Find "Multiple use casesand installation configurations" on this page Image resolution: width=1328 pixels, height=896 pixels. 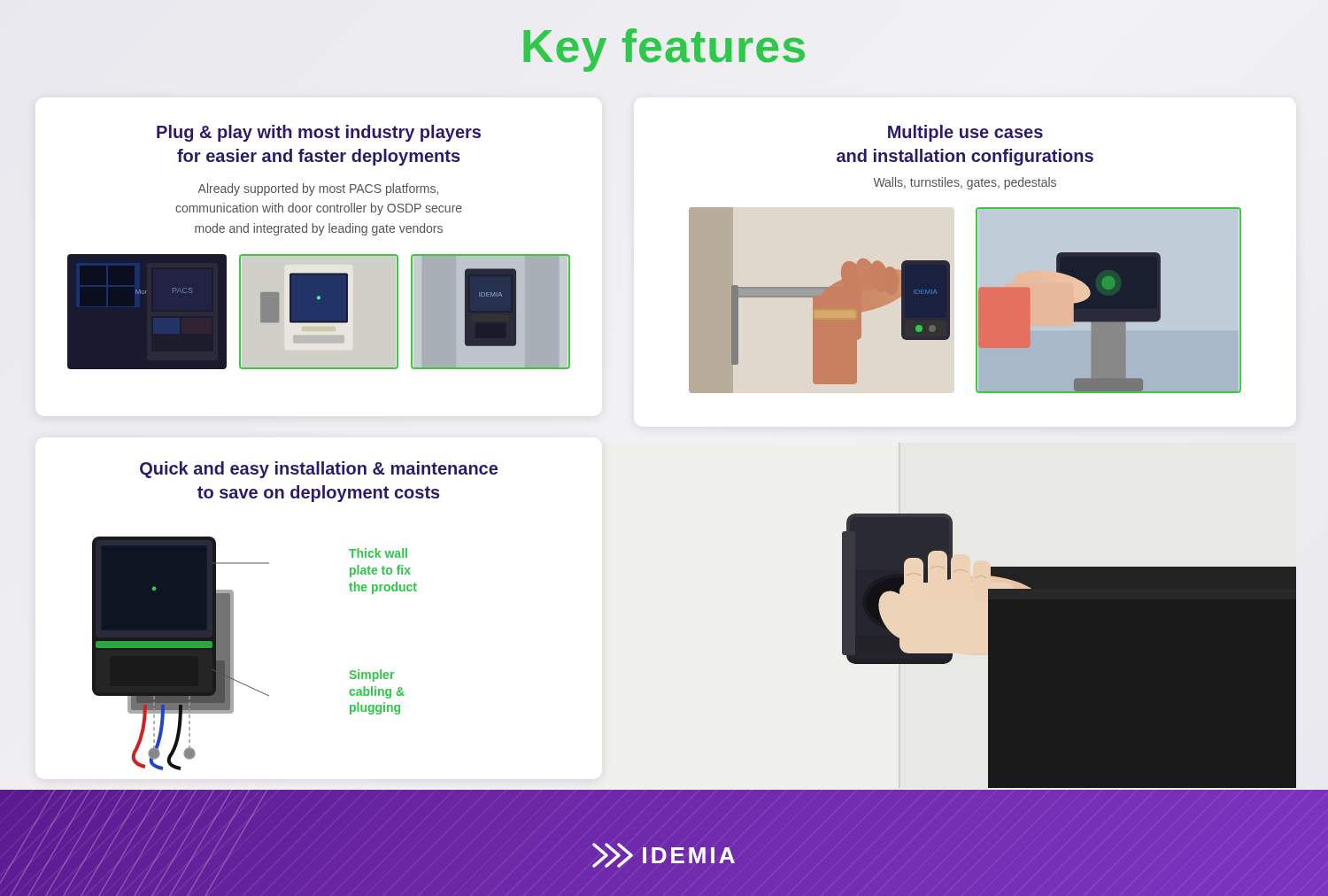click(965, 144)
